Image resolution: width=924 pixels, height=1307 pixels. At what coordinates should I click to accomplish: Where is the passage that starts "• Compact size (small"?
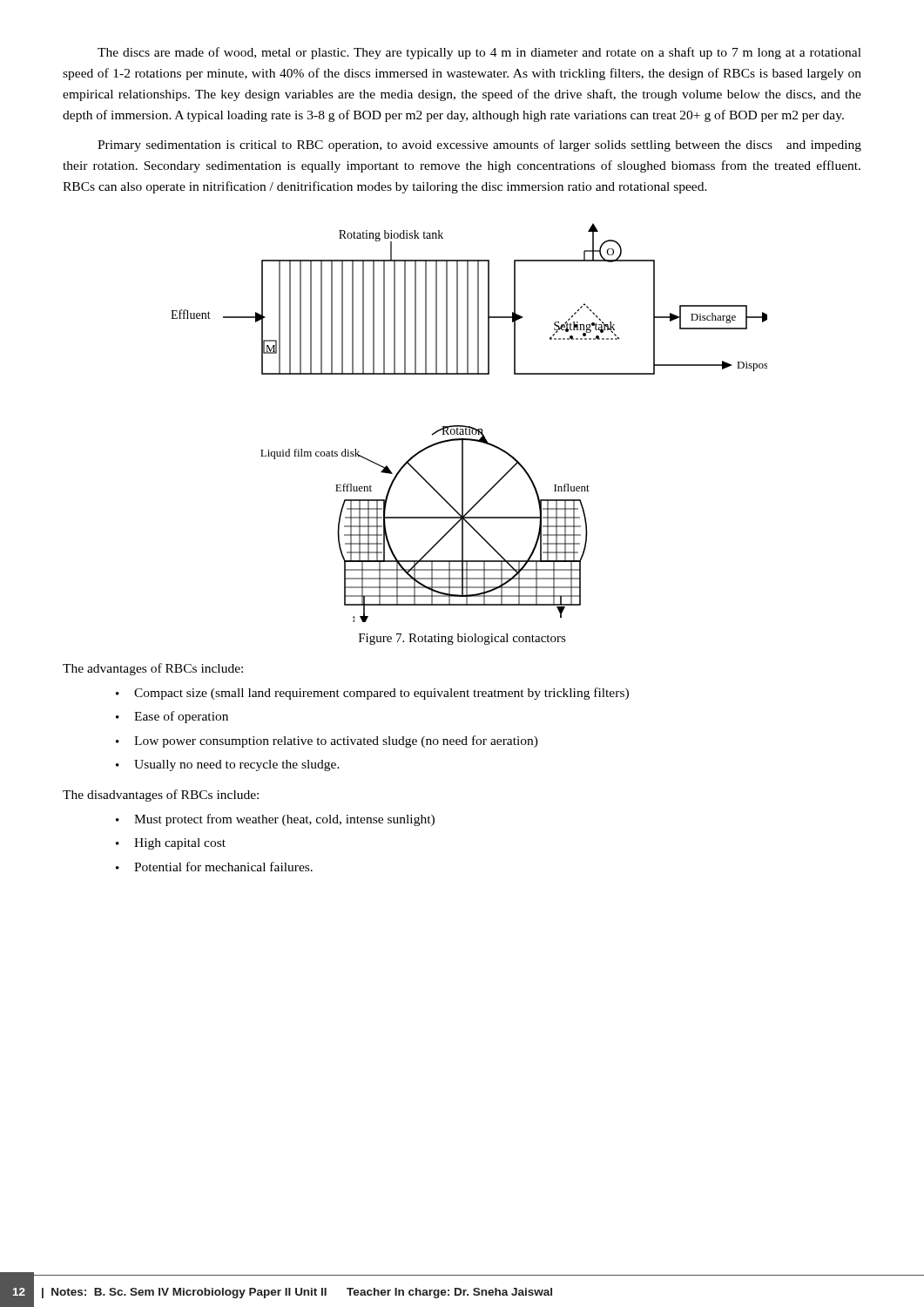click(488, 693)
